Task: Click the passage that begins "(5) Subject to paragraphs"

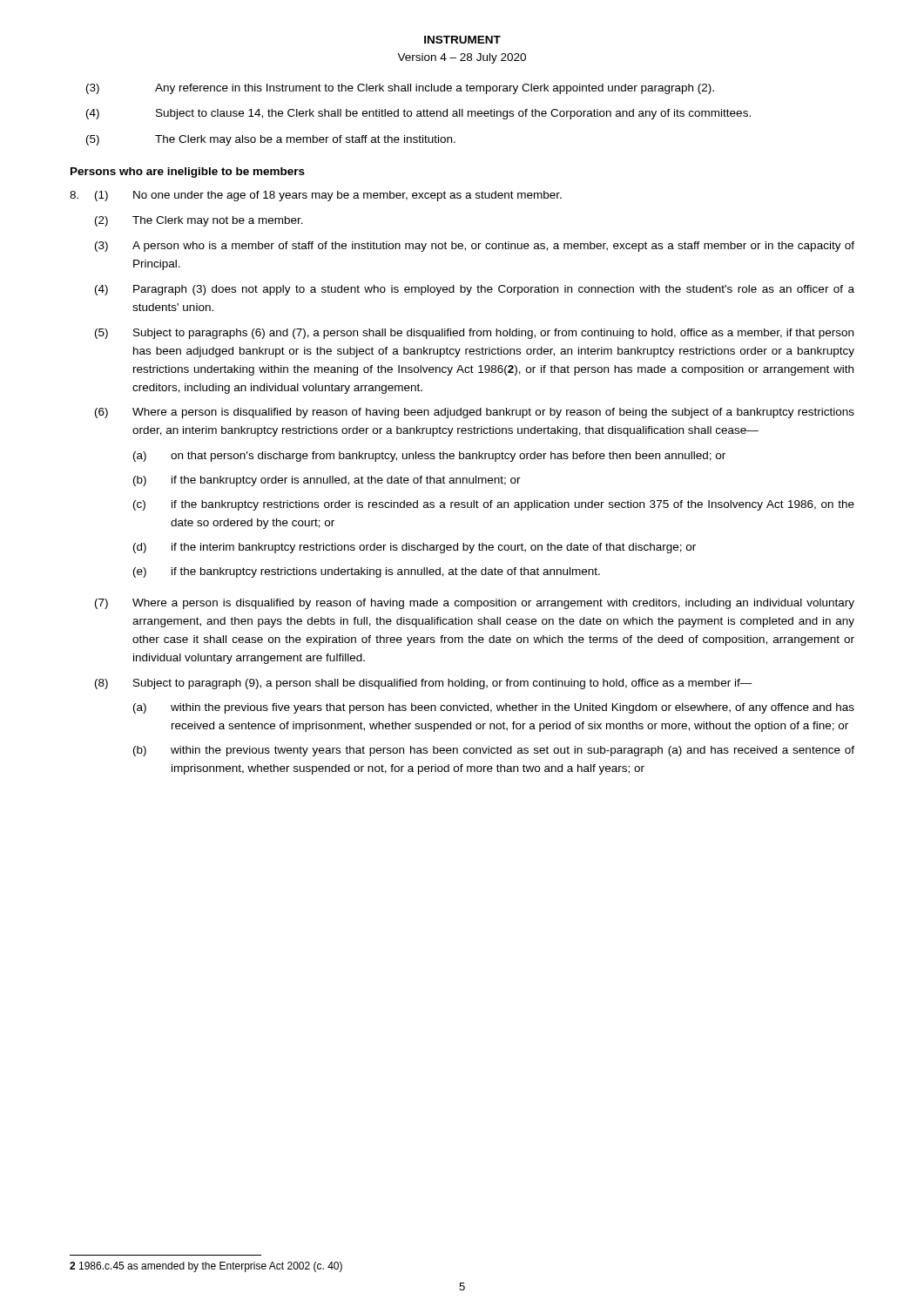Action: tap(474, 360)
